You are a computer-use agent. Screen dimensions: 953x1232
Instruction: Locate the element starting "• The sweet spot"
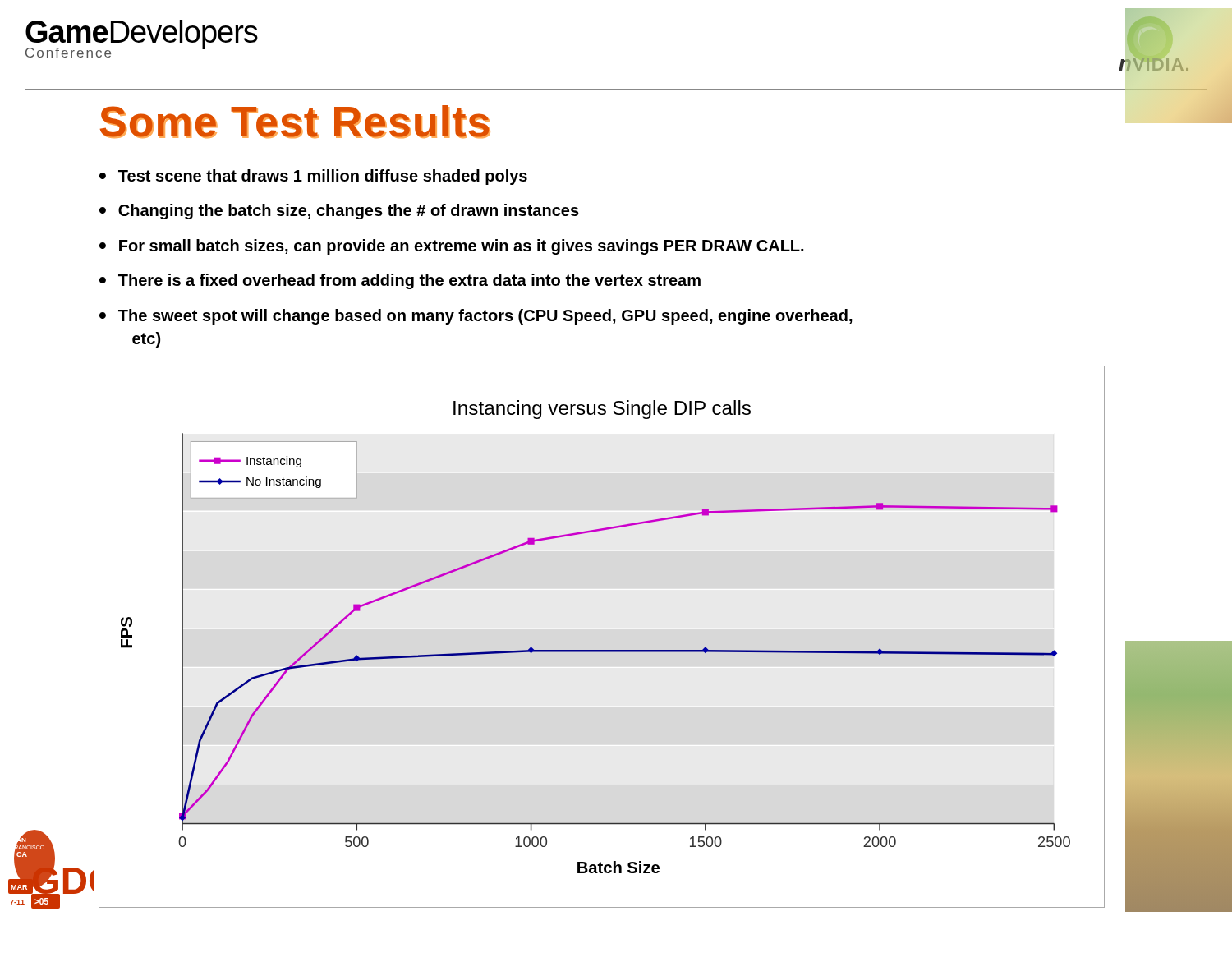[476, 327]
